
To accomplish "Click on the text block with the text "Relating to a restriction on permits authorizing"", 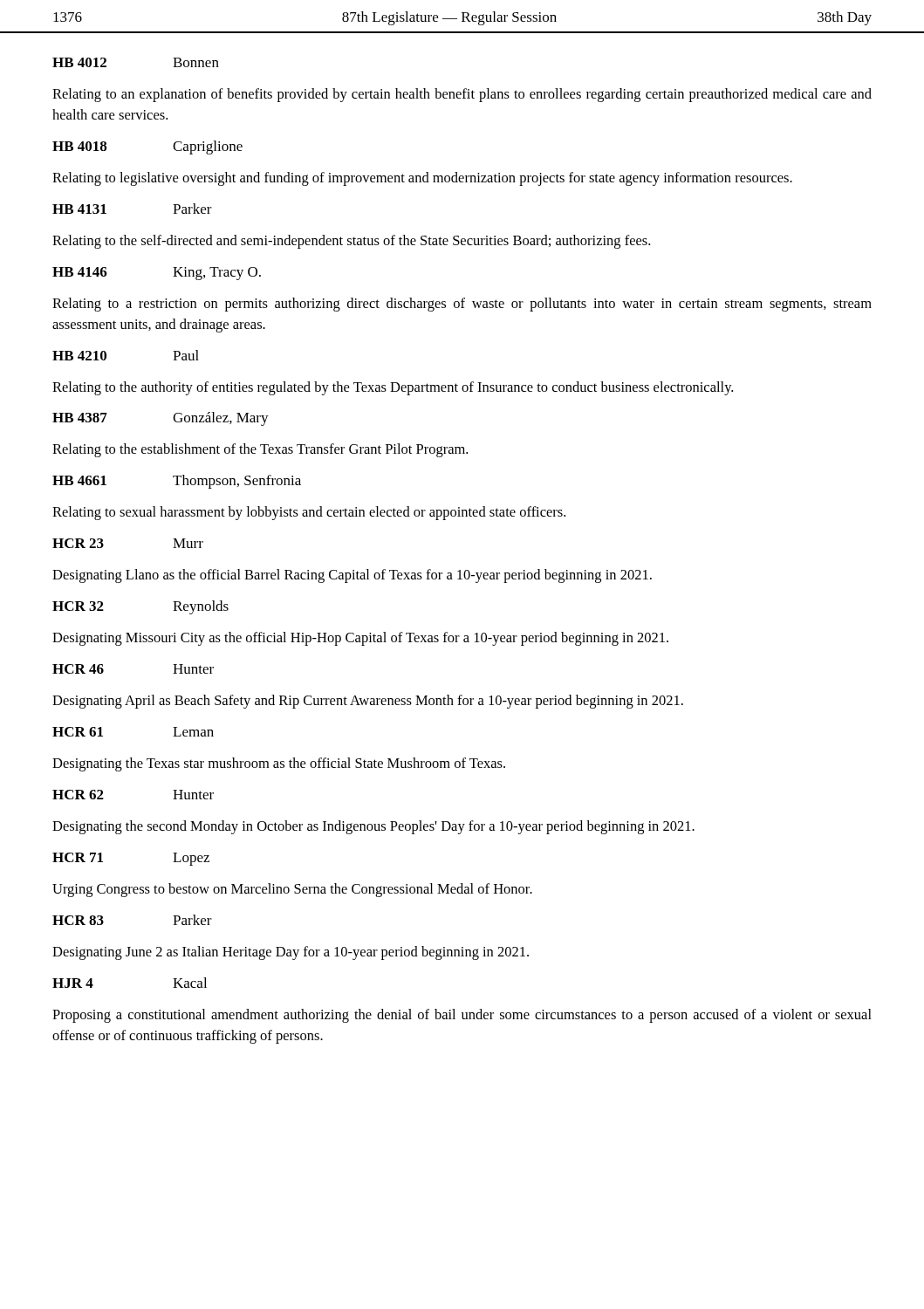I will [x=462, y=313].
